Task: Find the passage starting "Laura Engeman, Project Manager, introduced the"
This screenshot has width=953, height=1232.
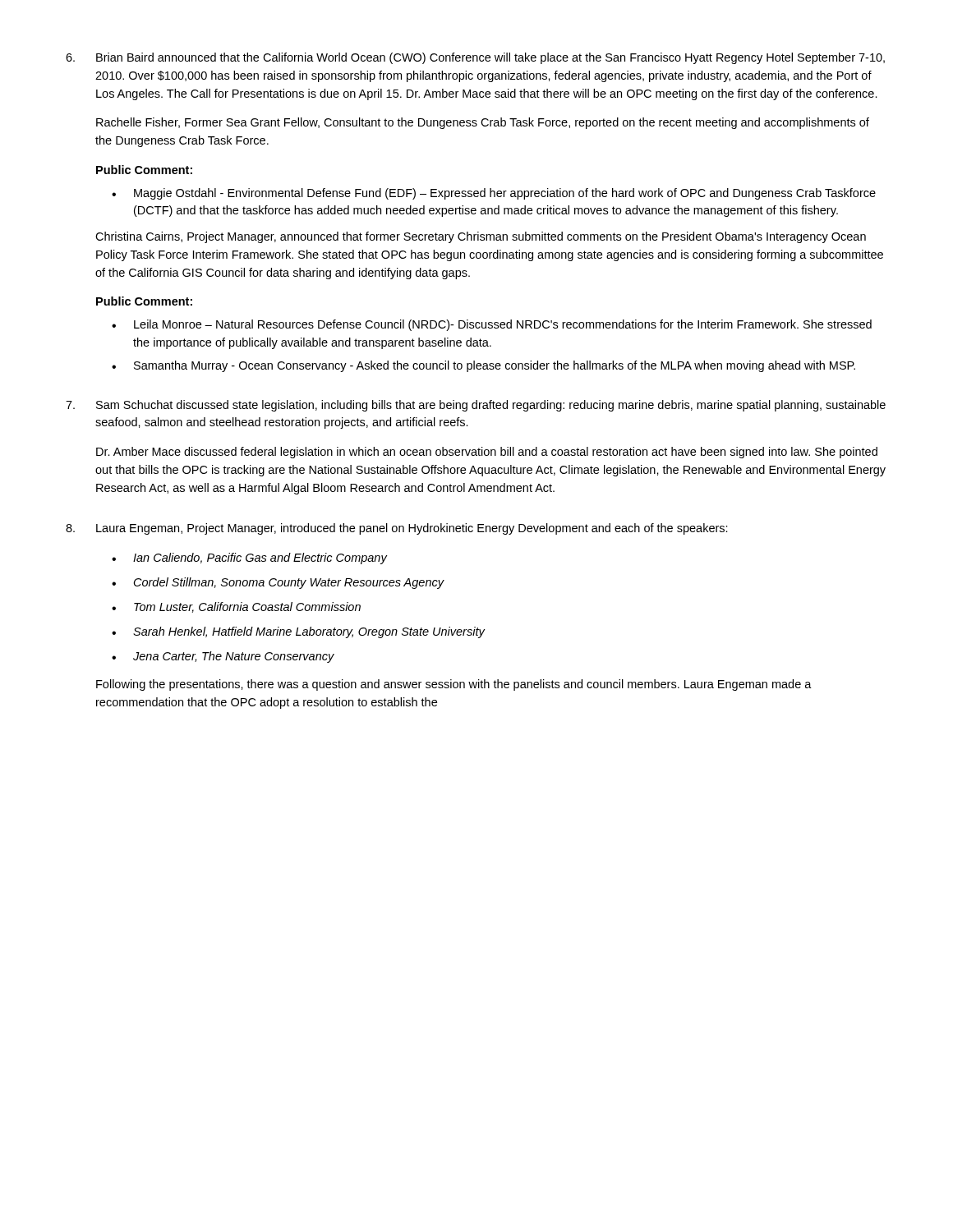Action: click(x=412, y=529)
